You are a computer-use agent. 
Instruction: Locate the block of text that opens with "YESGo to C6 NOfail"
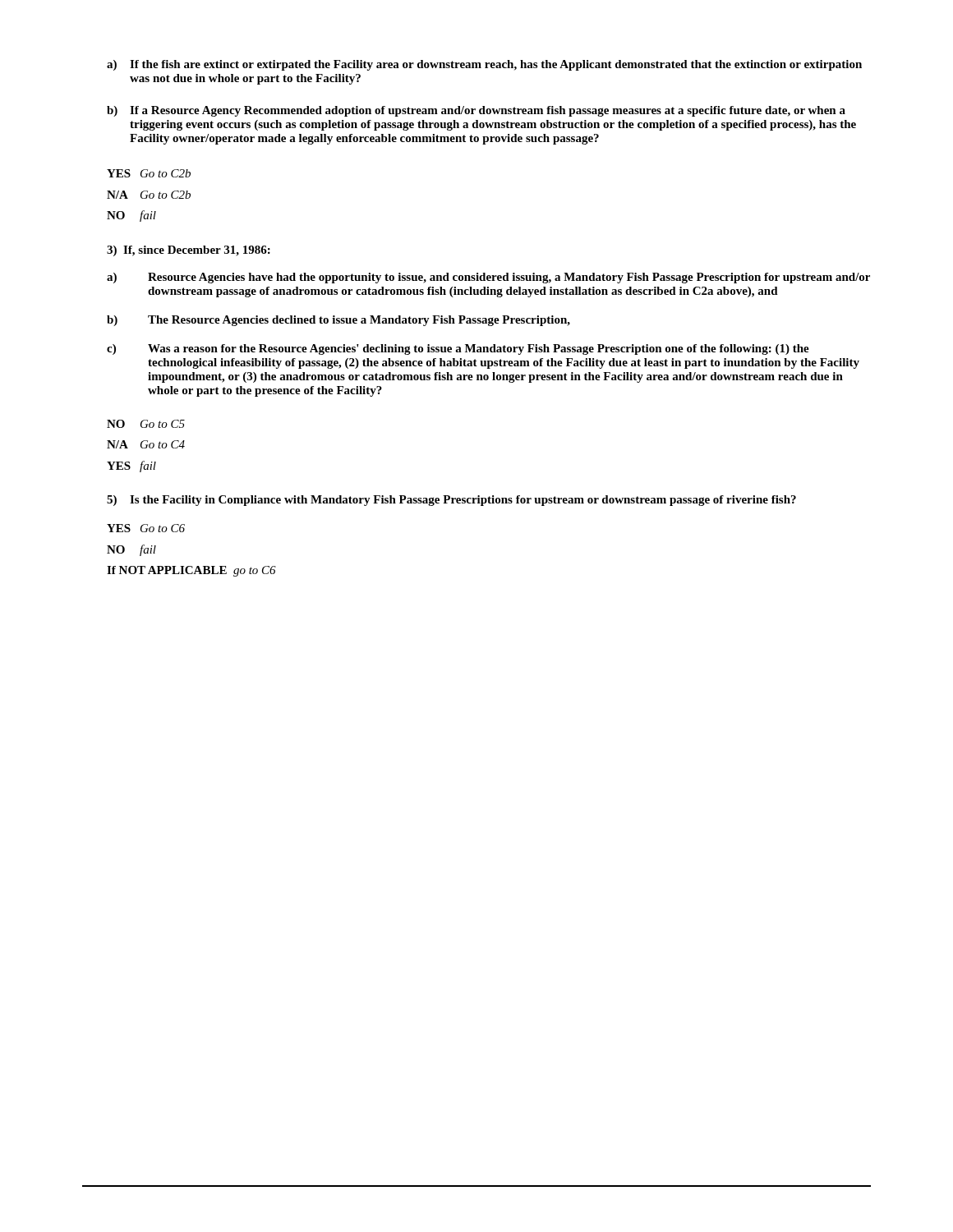pos(146,528)
